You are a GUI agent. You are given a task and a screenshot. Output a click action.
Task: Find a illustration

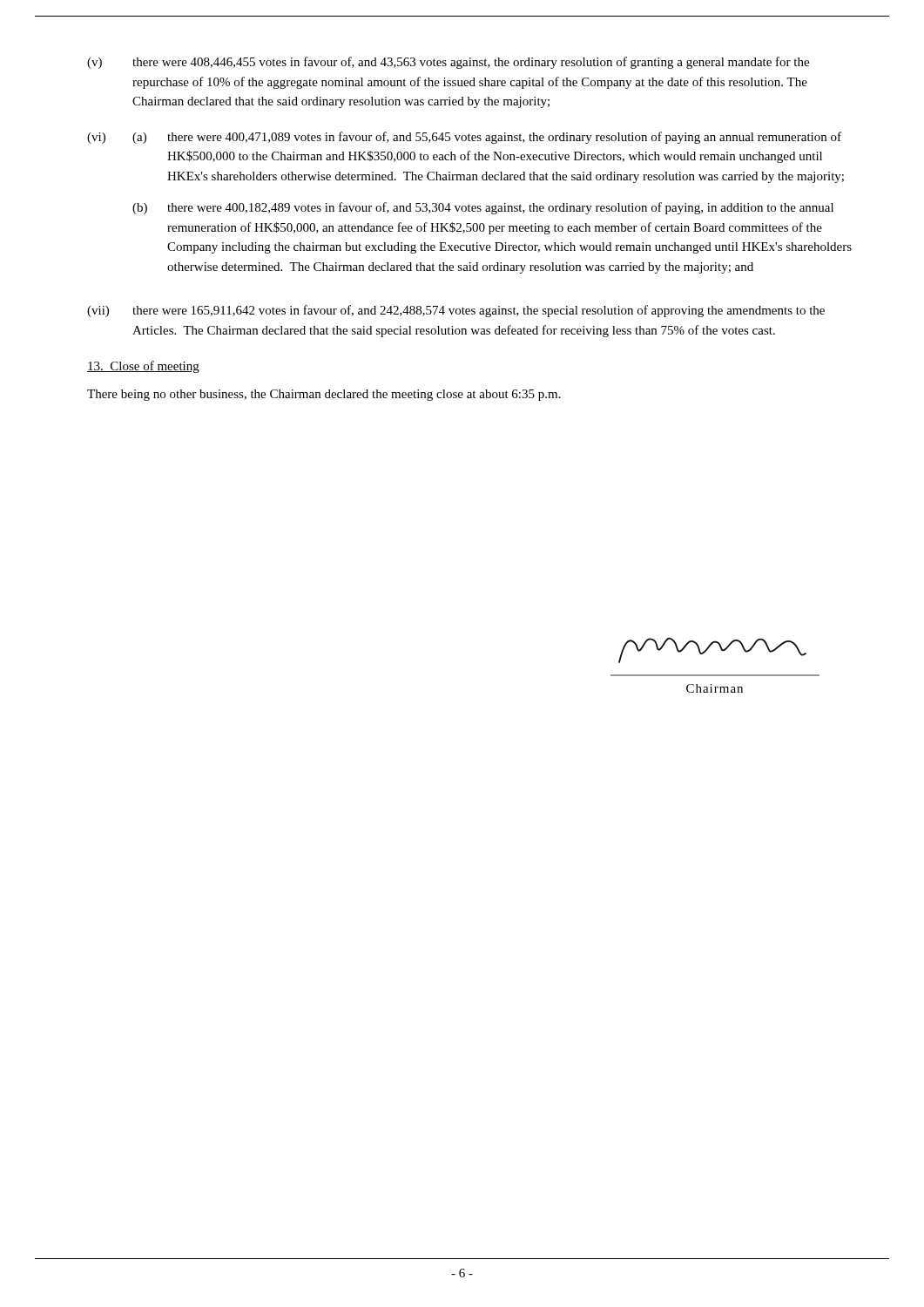(715, 653)
